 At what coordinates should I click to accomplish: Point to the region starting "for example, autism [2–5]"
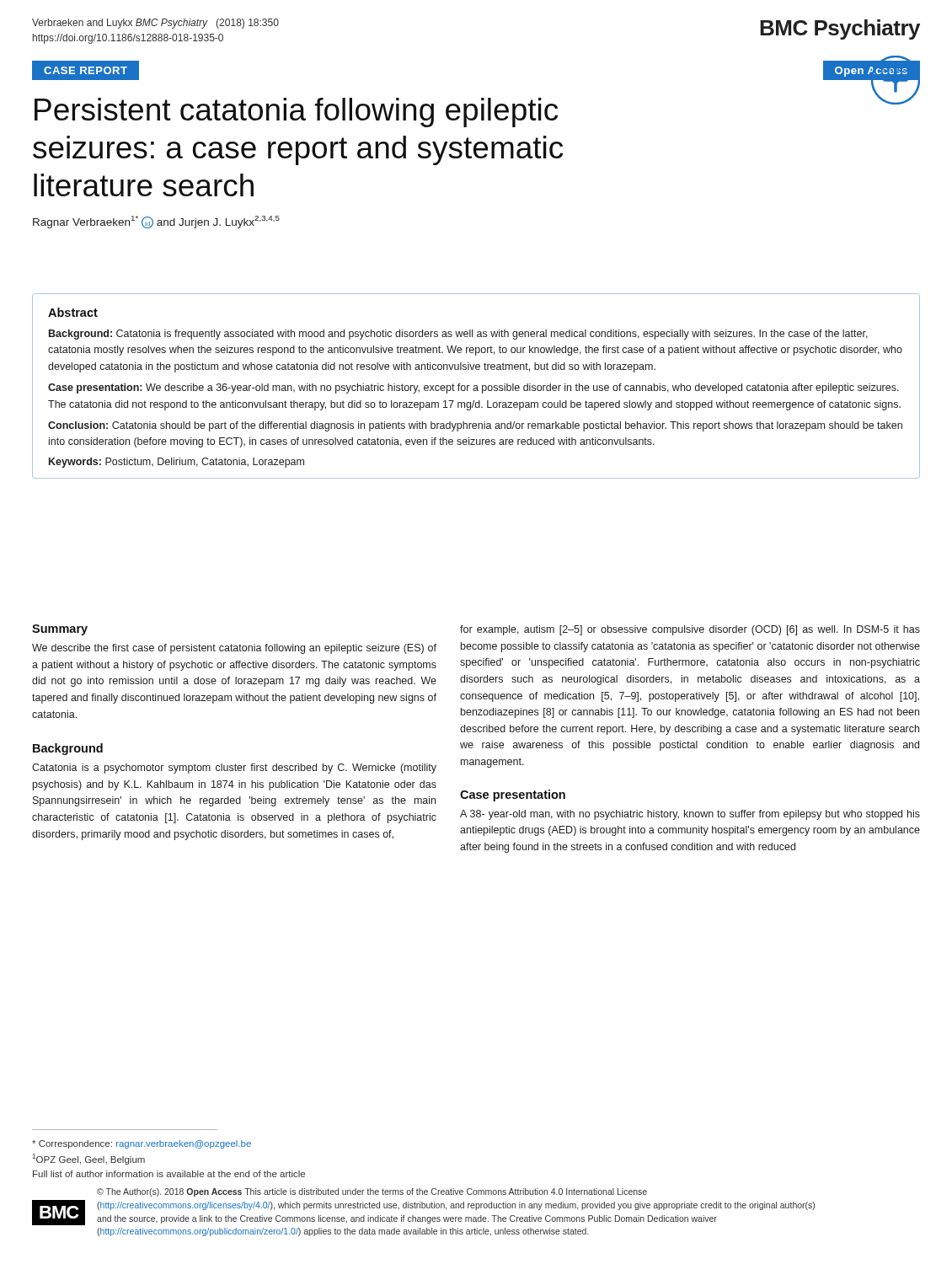pyautogui.click(x=690, y=696)
